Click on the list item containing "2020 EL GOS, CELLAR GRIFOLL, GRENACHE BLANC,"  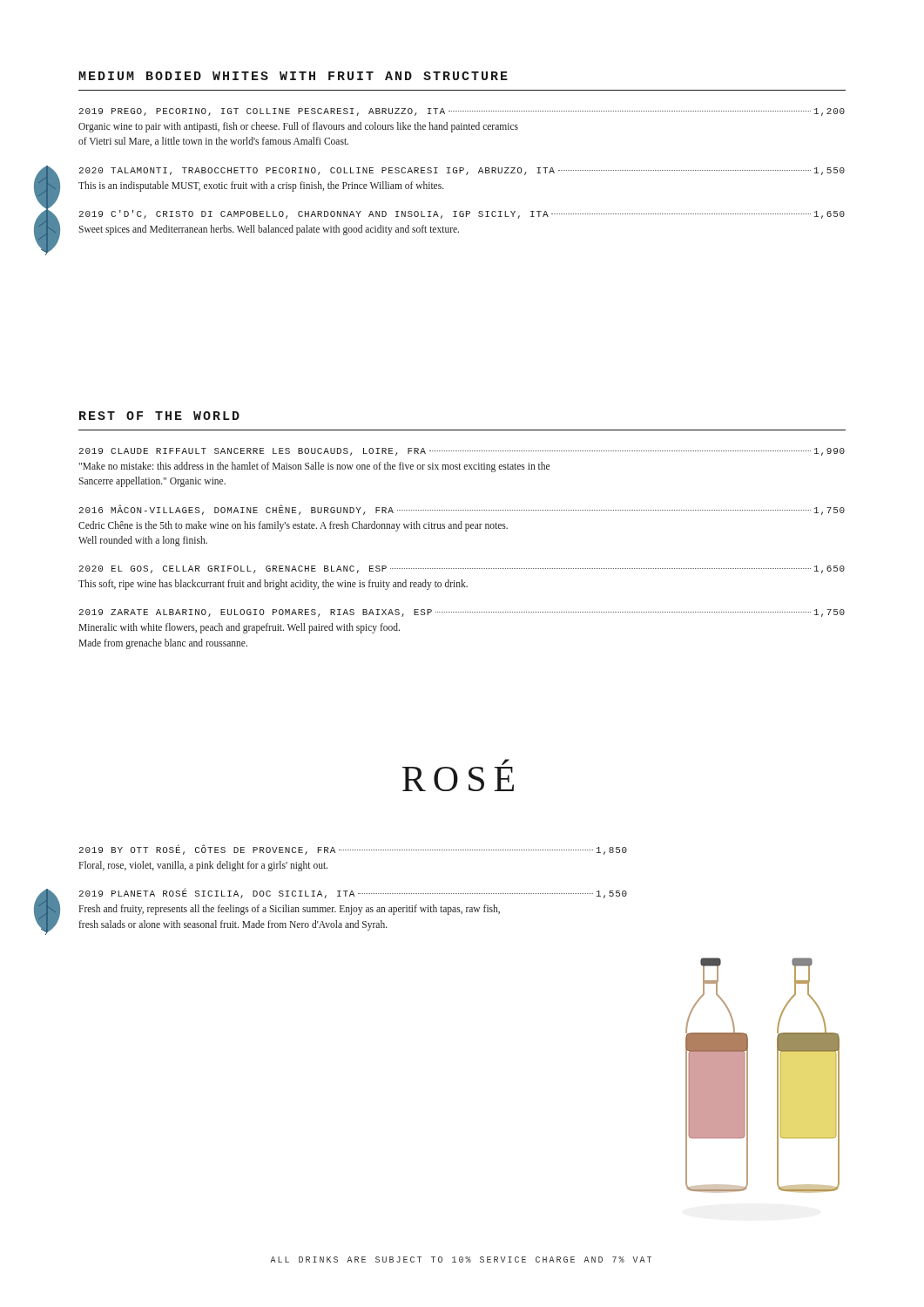tap(462, 578)
